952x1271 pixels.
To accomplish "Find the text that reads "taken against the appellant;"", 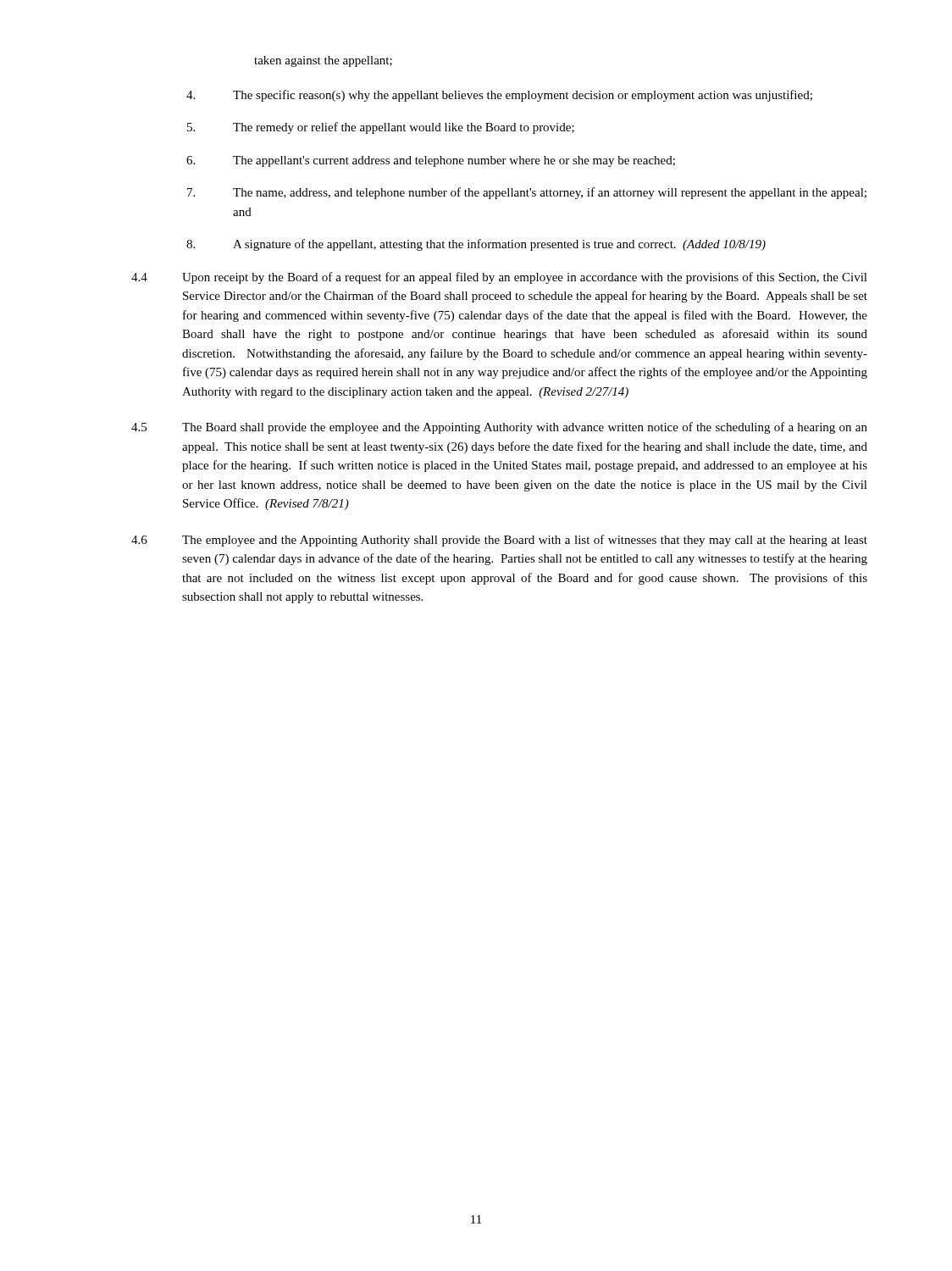I will tap(323, 60).
